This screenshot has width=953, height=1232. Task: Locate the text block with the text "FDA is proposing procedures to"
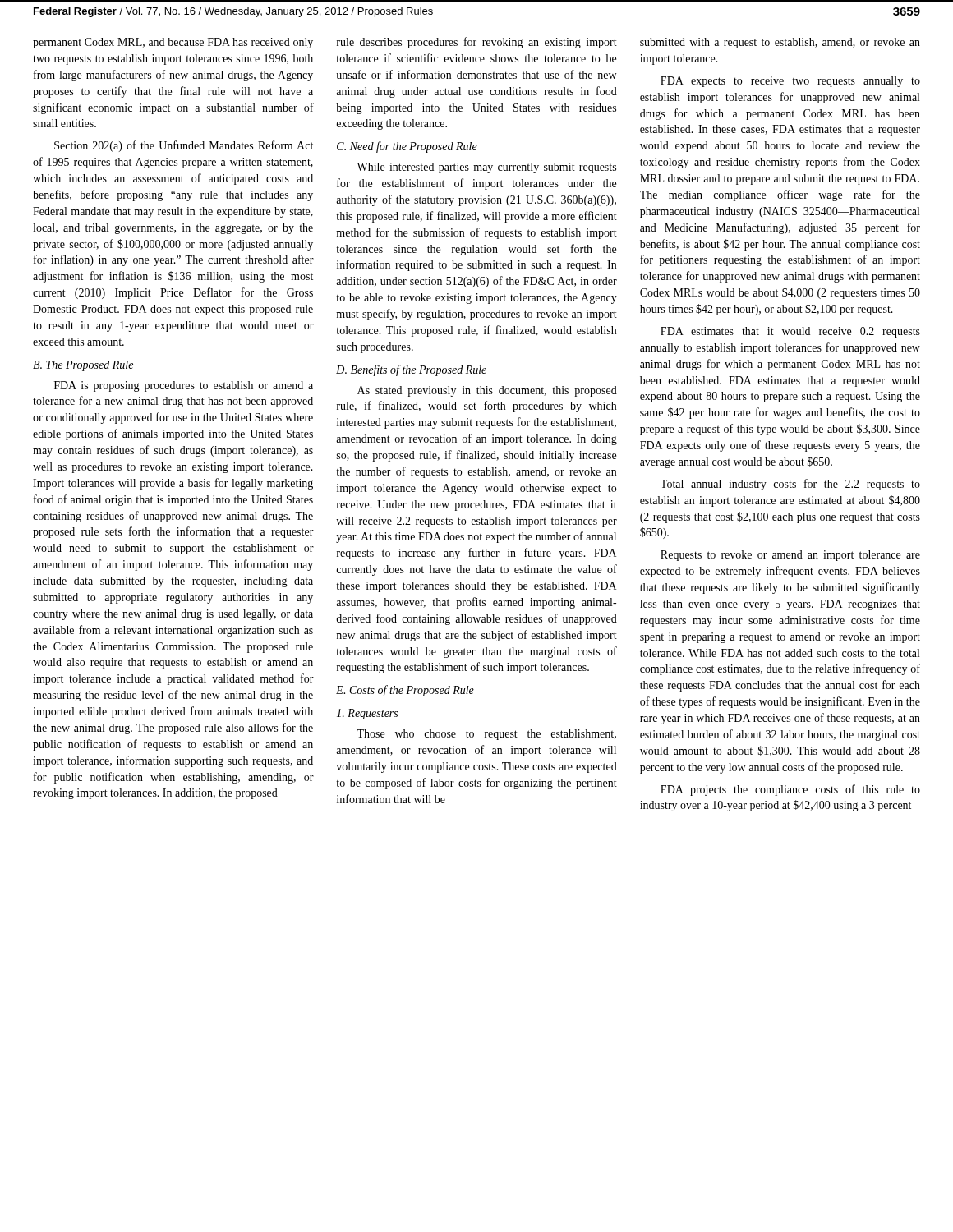pos(173,590)
